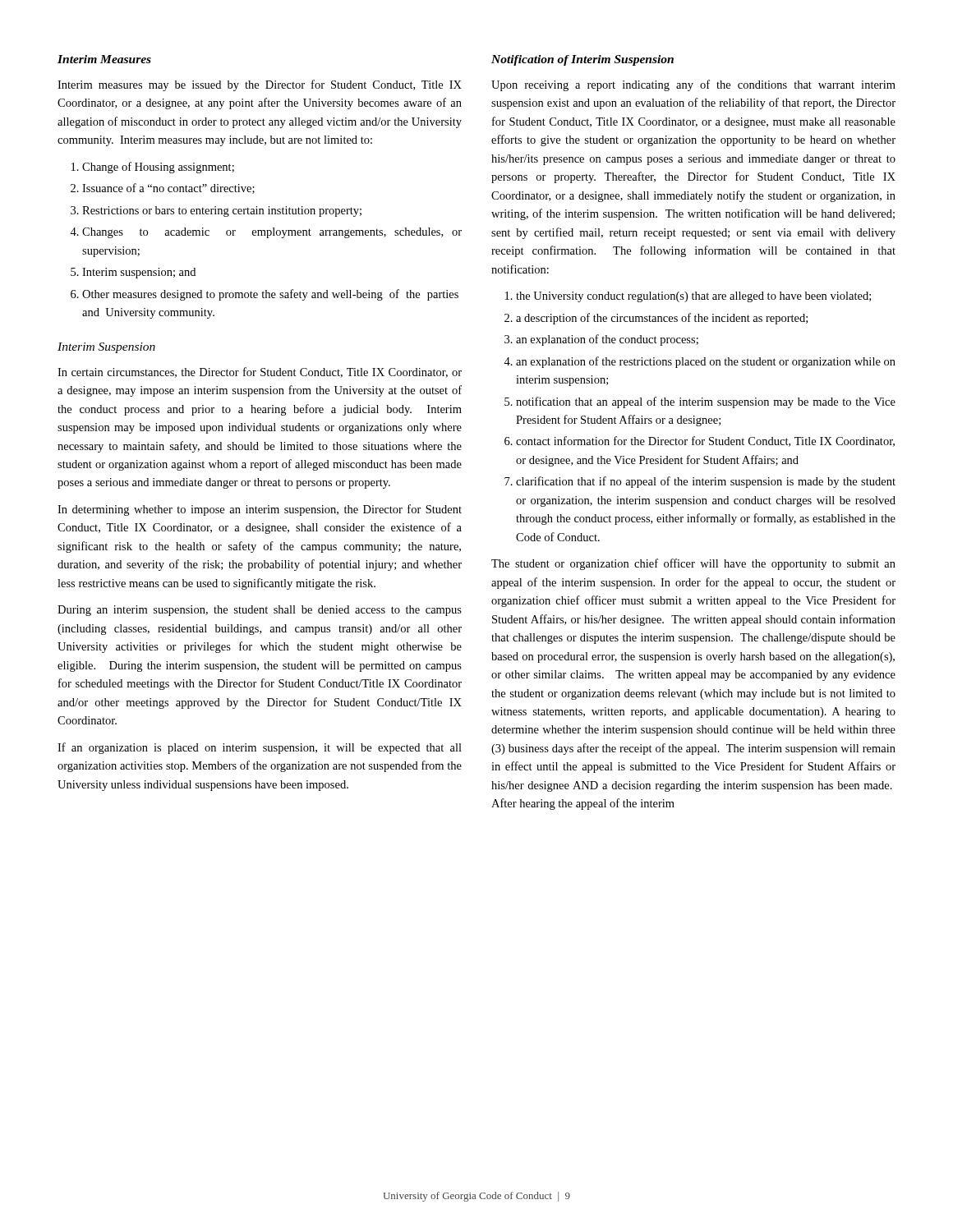Screen dimensions: 1232x953
Task: Locate the block starting "Other measures designed"
Action: (x=272, y=303)
